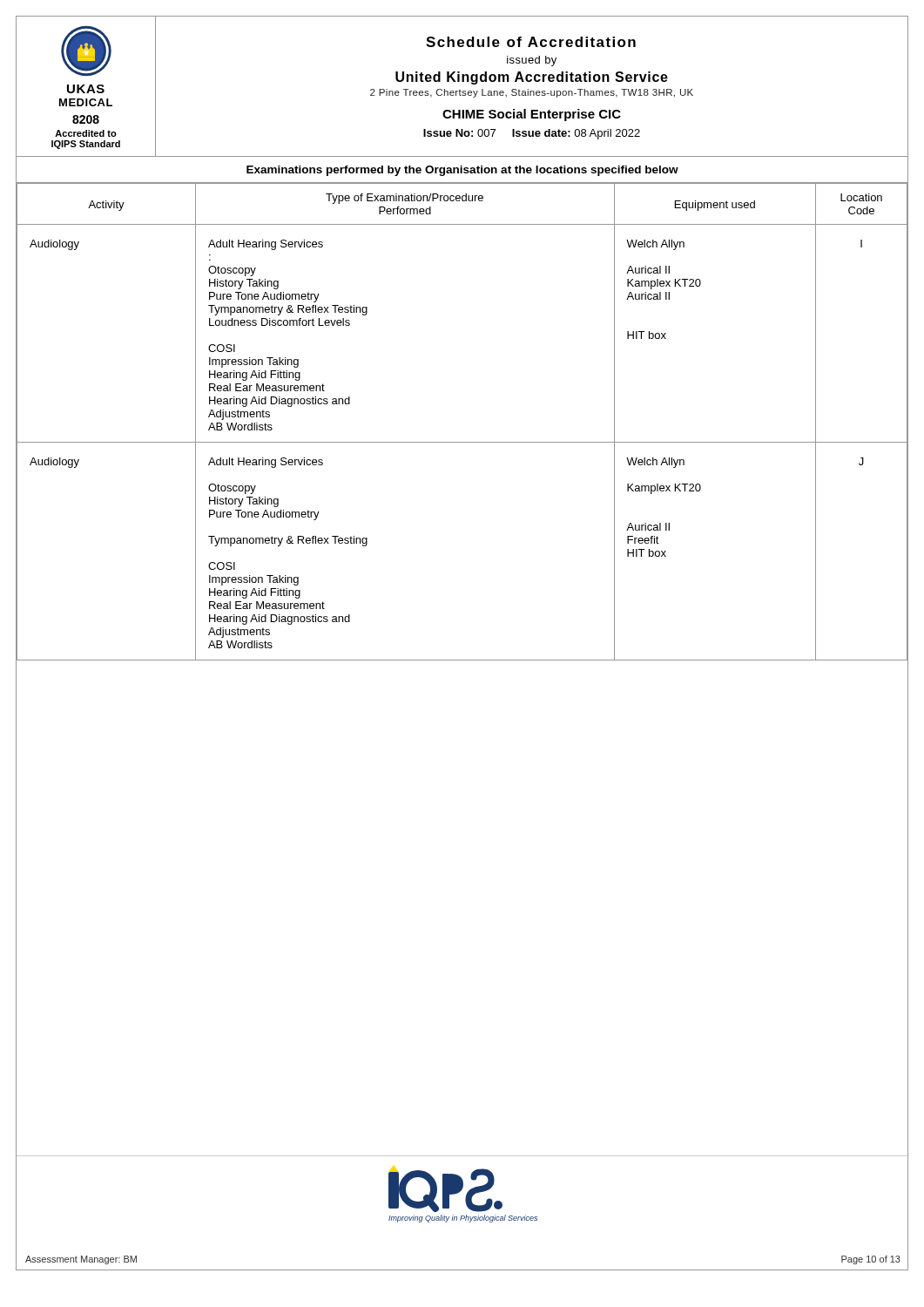924x1307 pixels.
Task: Find the table that mentions "Welch Allyn Kamplex KT20 Aurical"
Action: point(462,422)
